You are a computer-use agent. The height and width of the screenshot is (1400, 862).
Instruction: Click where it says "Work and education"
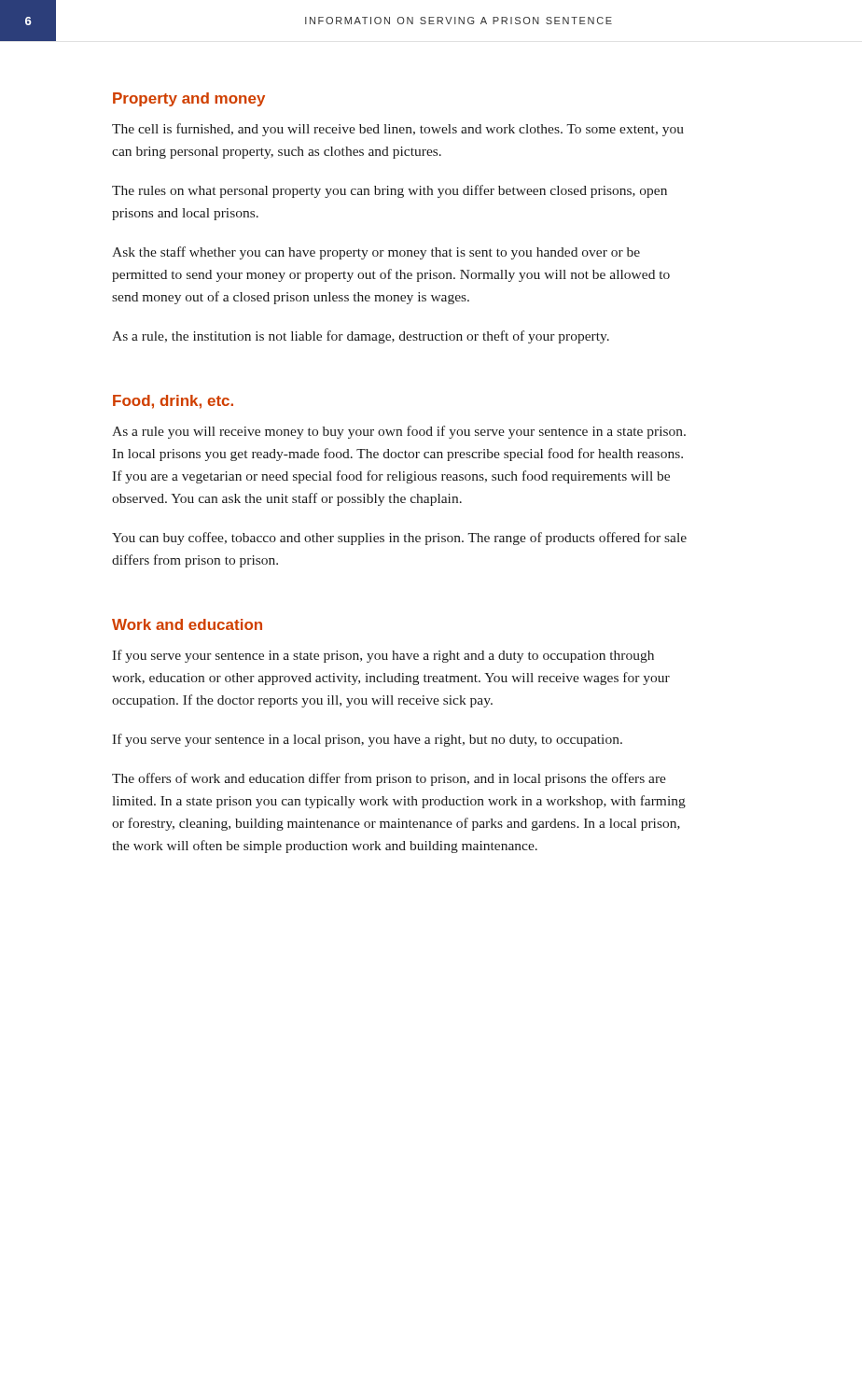pyautogui.click(x=188, y=625)
